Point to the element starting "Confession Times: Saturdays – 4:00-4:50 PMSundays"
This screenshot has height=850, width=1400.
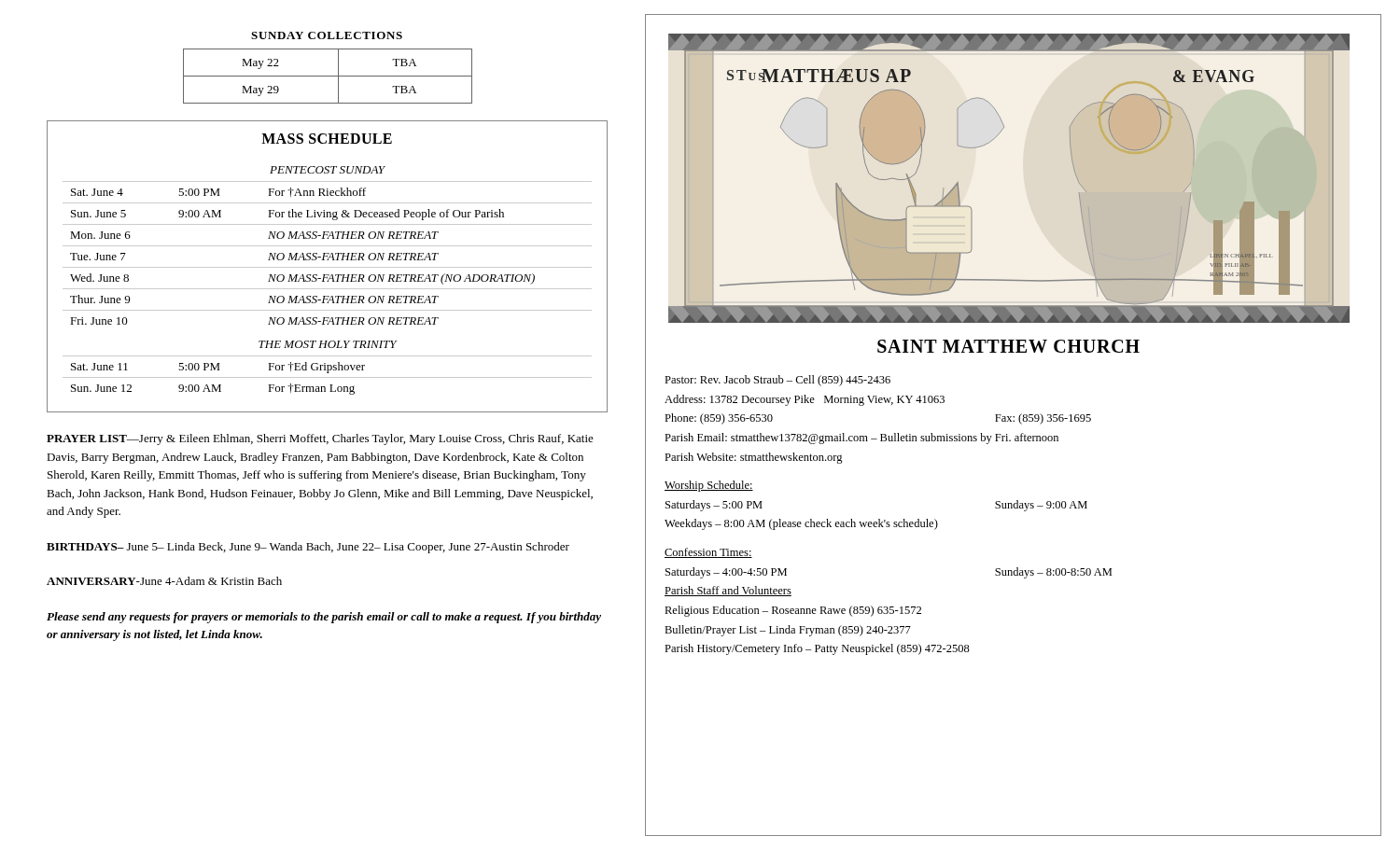point(889,600)
